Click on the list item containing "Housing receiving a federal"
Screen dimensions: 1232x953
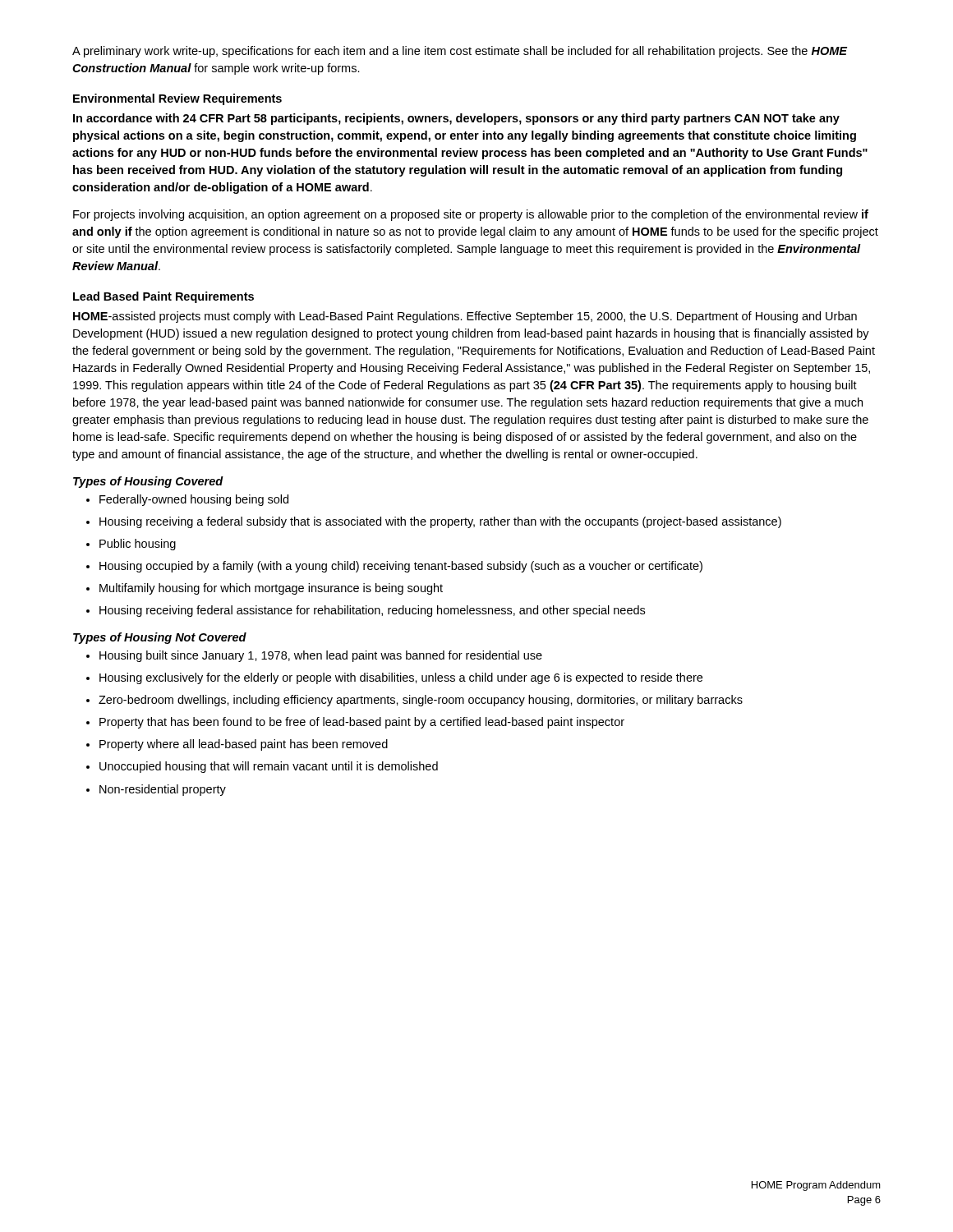point(490,522)
